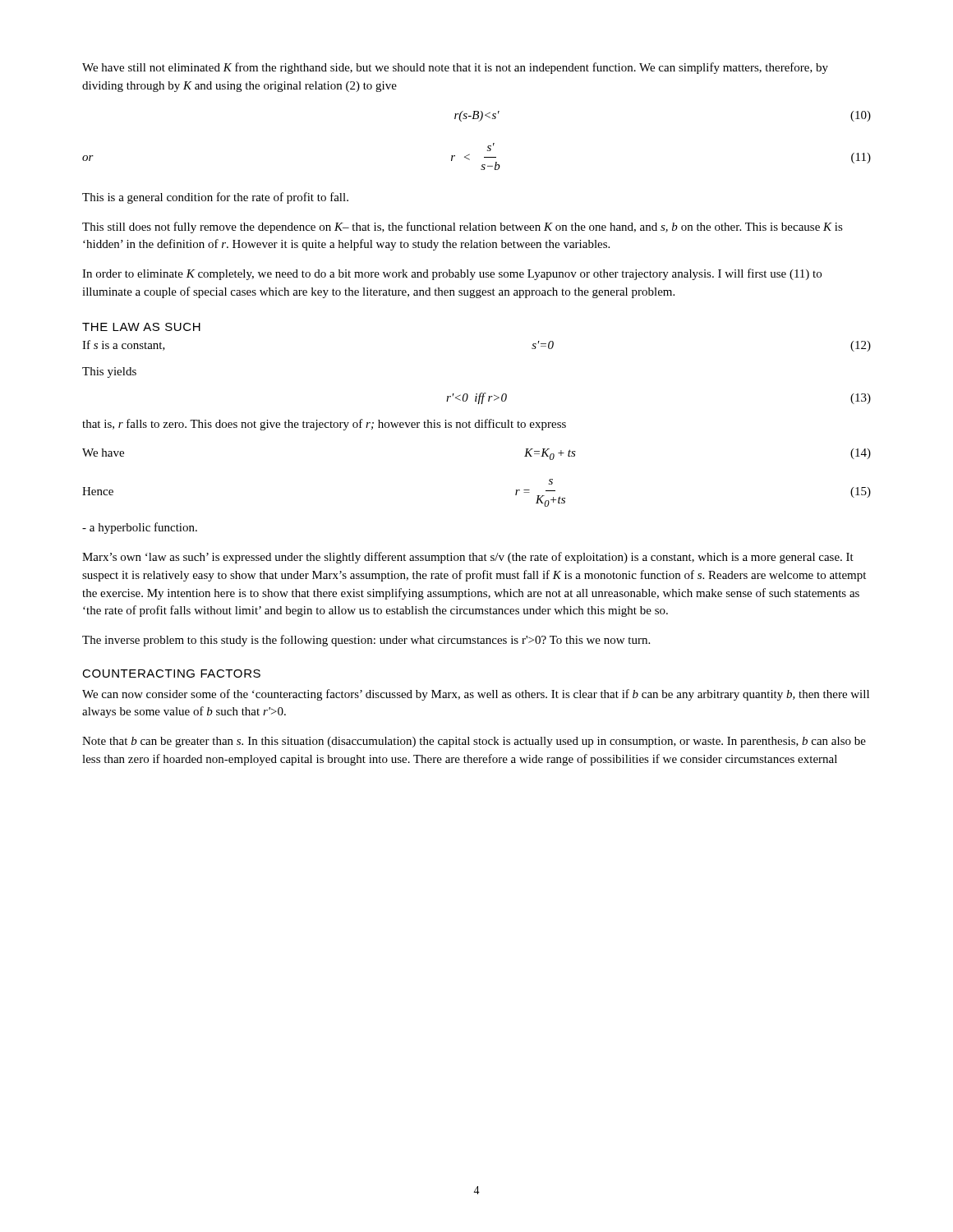Locate the passage starting "that is, r falls"
The width and height of the screenshot is (953, 1232).
click(324, 423)
